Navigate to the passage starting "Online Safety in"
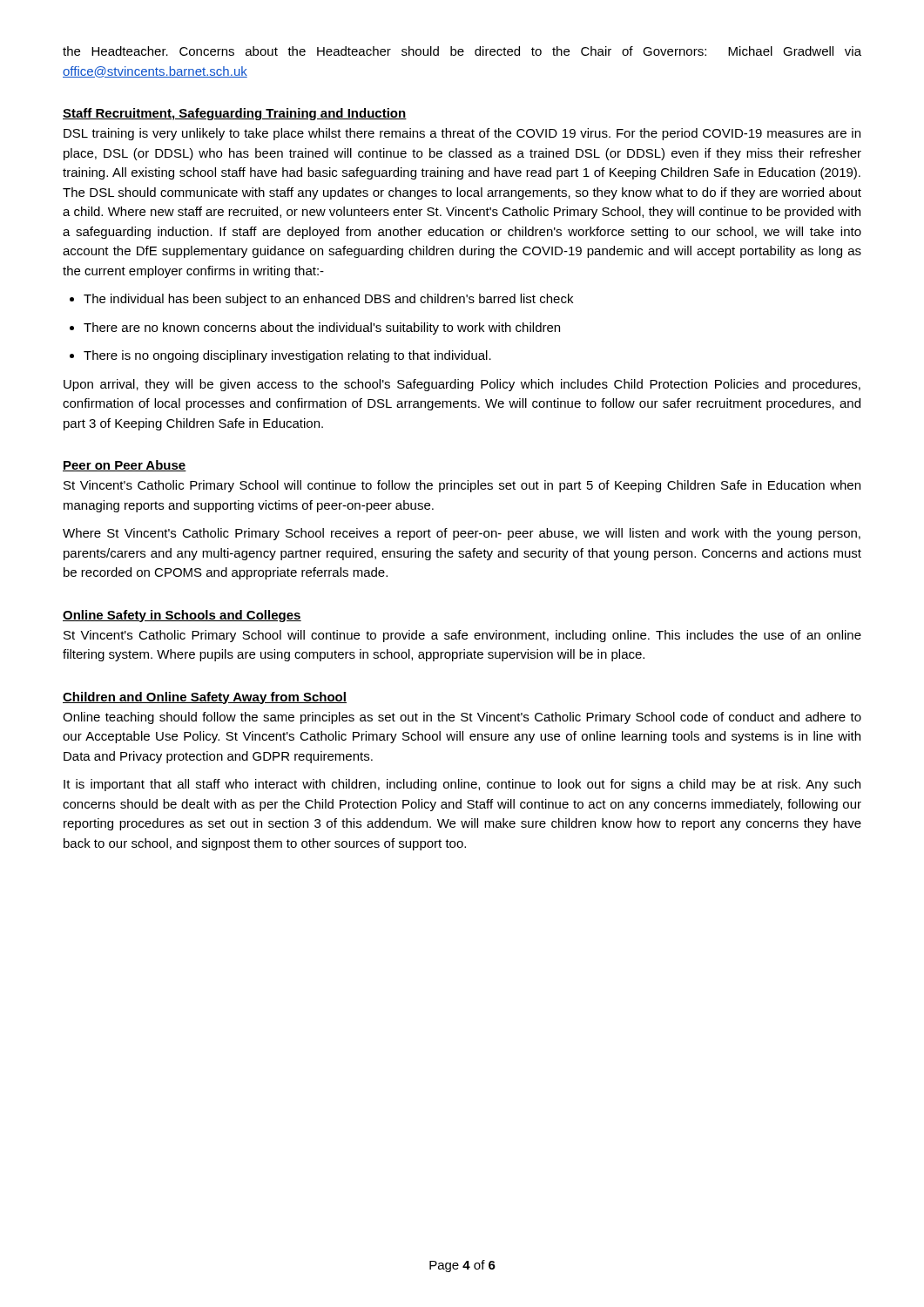Screen dimensions: 1307x924 (x=182, y=614)
